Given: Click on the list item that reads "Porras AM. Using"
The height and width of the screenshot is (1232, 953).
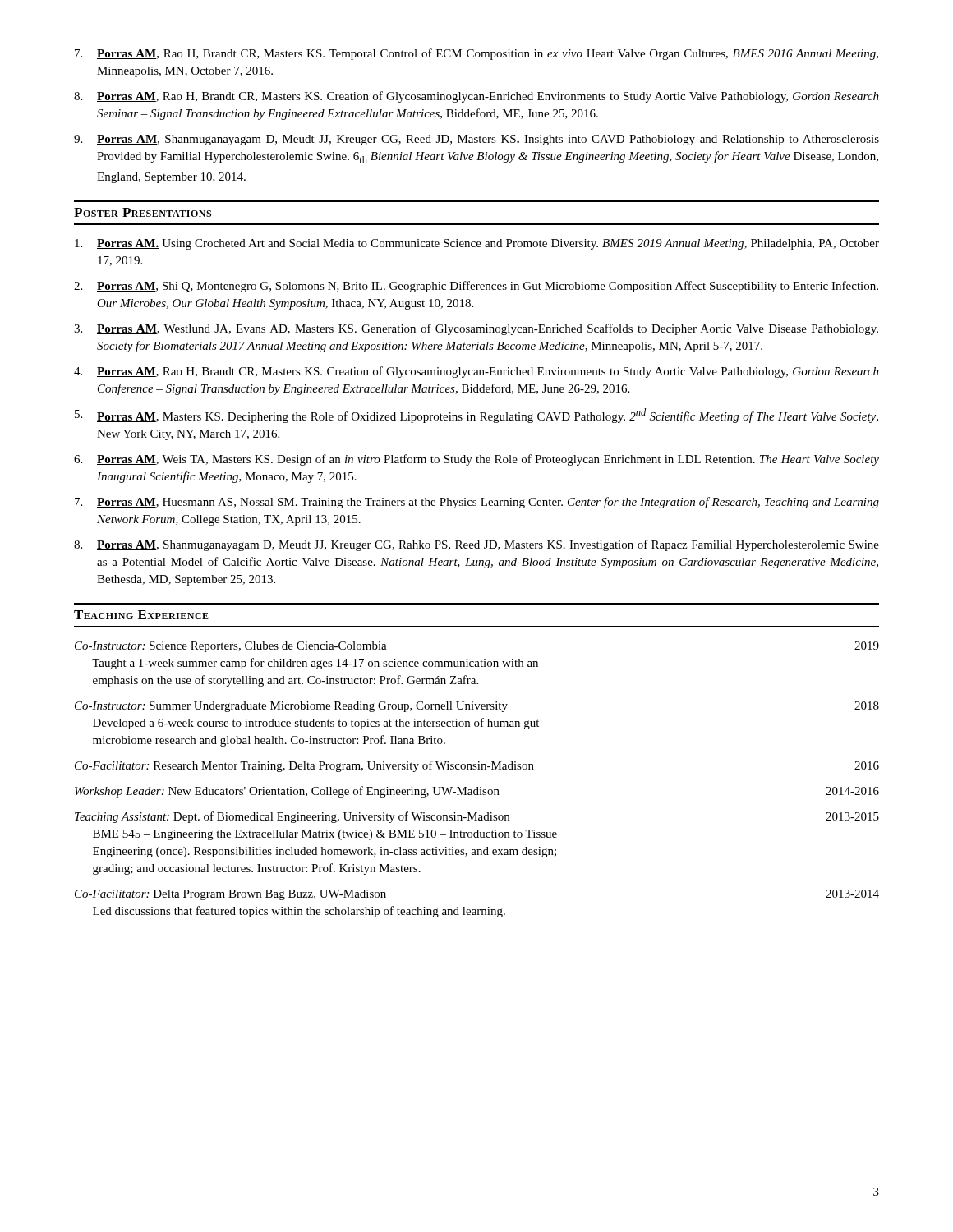Looking at the screenshot, I should [476, 252].
